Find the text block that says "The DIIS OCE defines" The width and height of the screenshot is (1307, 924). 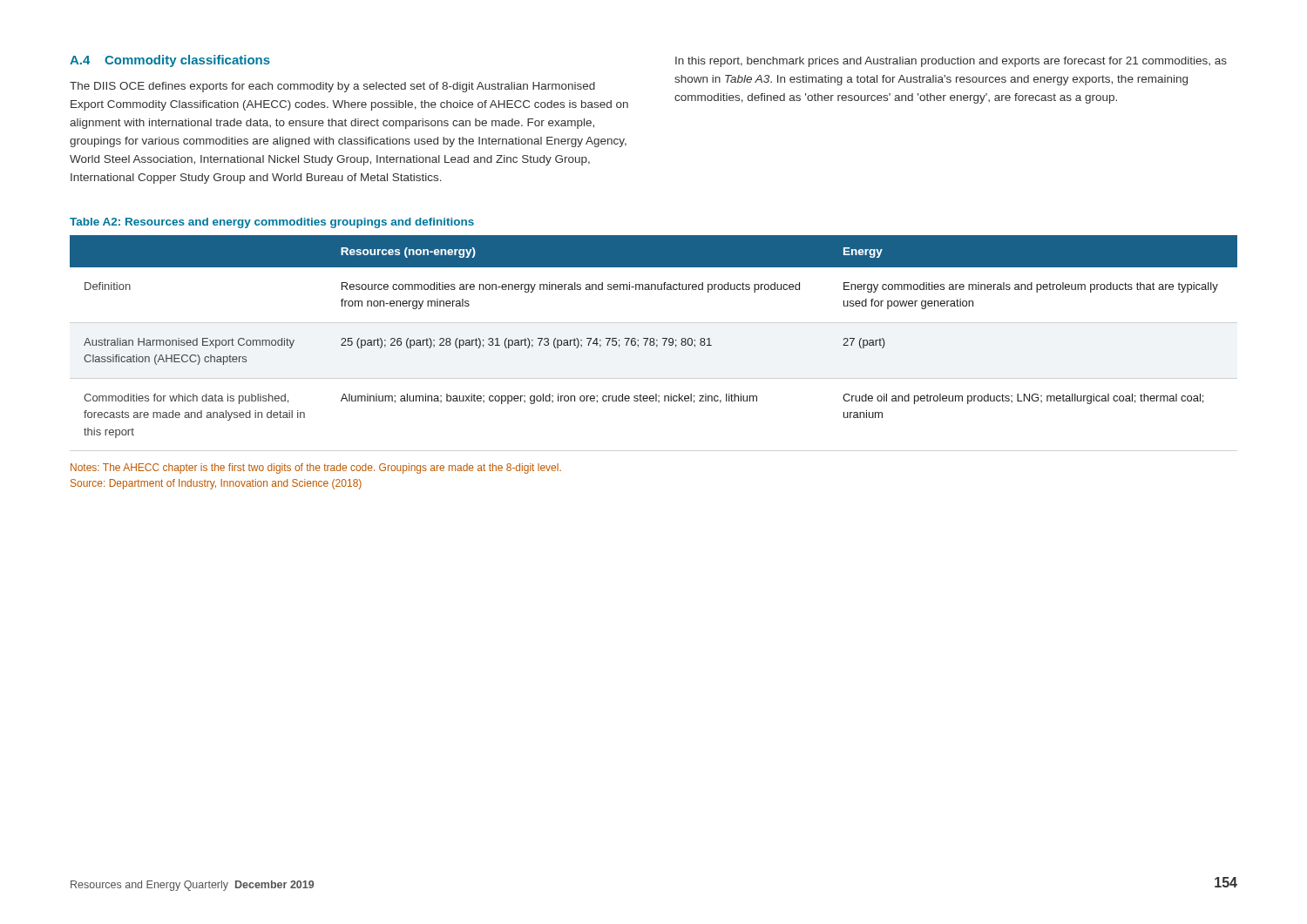pos(349,131)
